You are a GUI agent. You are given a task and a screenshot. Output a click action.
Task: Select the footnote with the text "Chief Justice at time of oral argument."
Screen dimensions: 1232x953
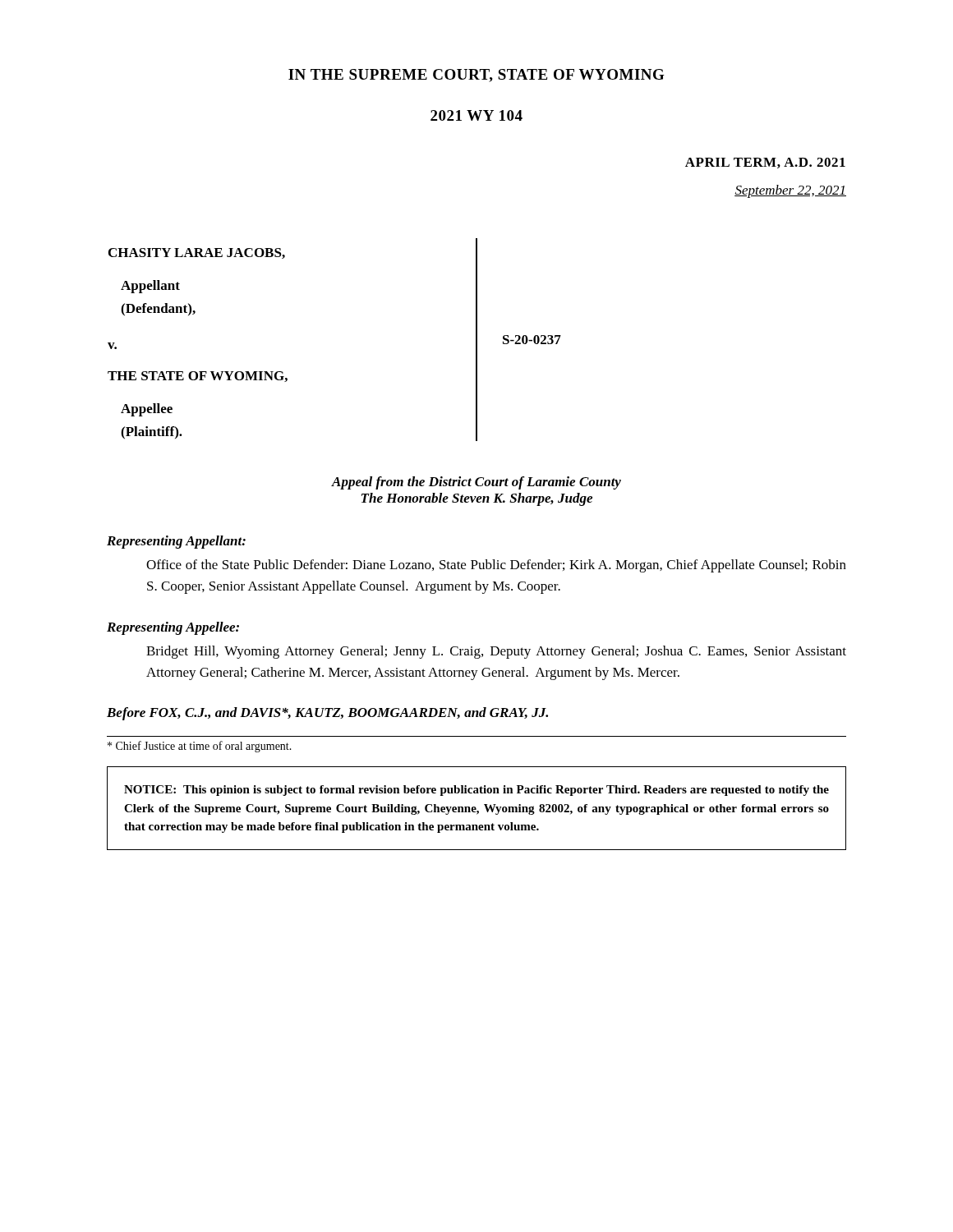point(199,746)
